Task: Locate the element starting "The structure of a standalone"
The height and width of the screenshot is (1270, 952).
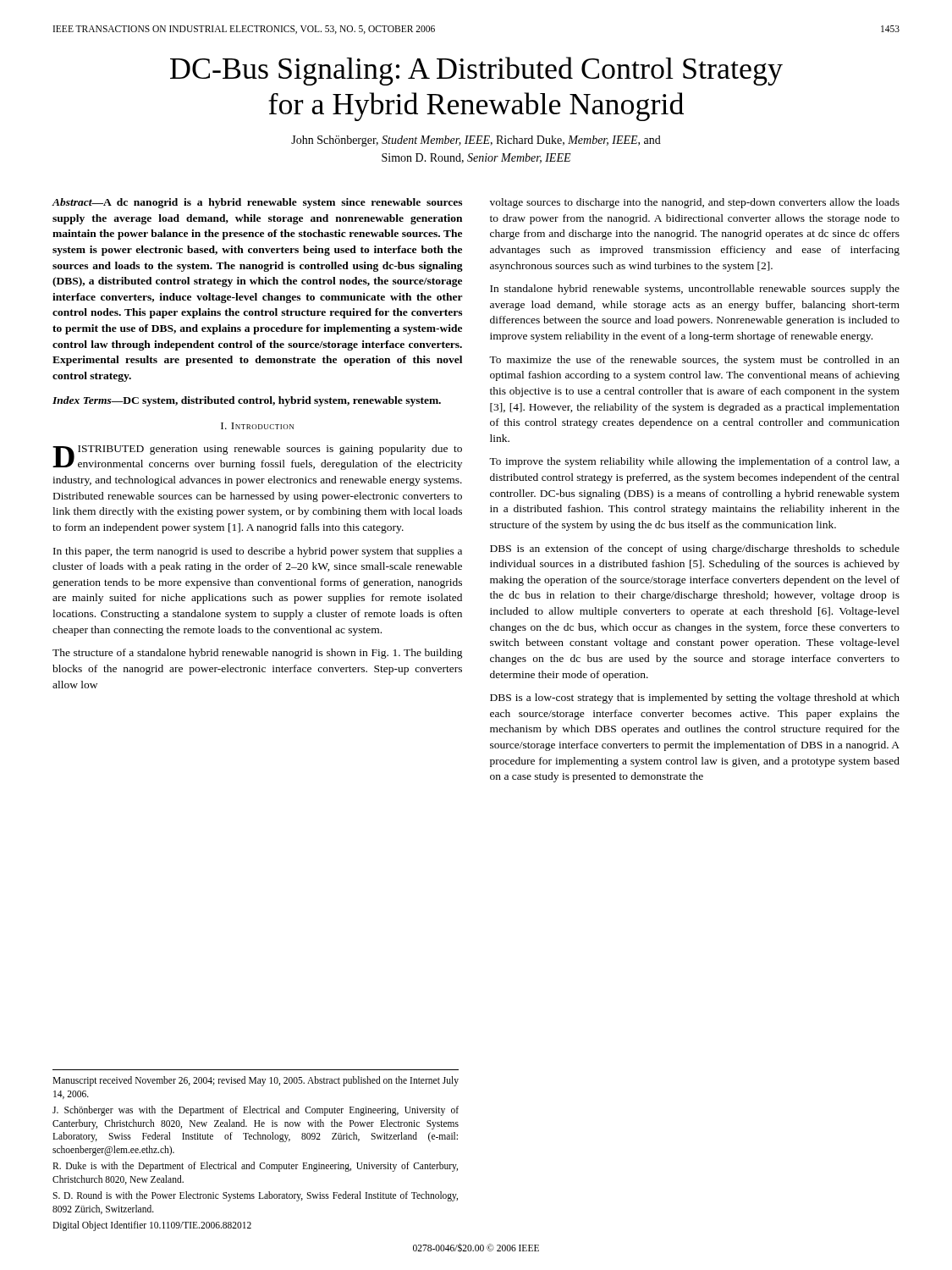Action: click(x=257, y=669)
